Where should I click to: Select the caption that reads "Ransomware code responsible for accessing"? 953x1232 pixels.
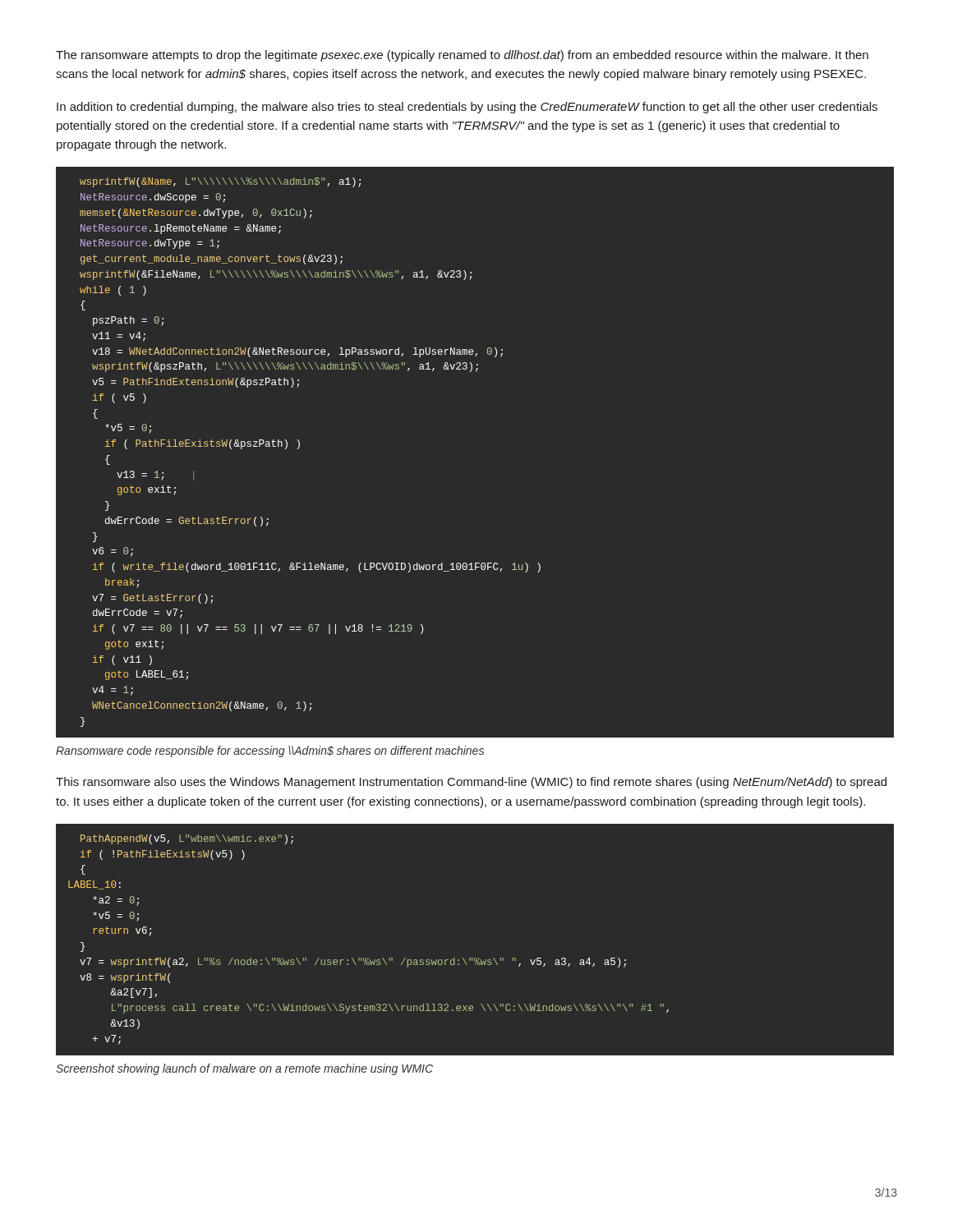[x=270, y=751]
